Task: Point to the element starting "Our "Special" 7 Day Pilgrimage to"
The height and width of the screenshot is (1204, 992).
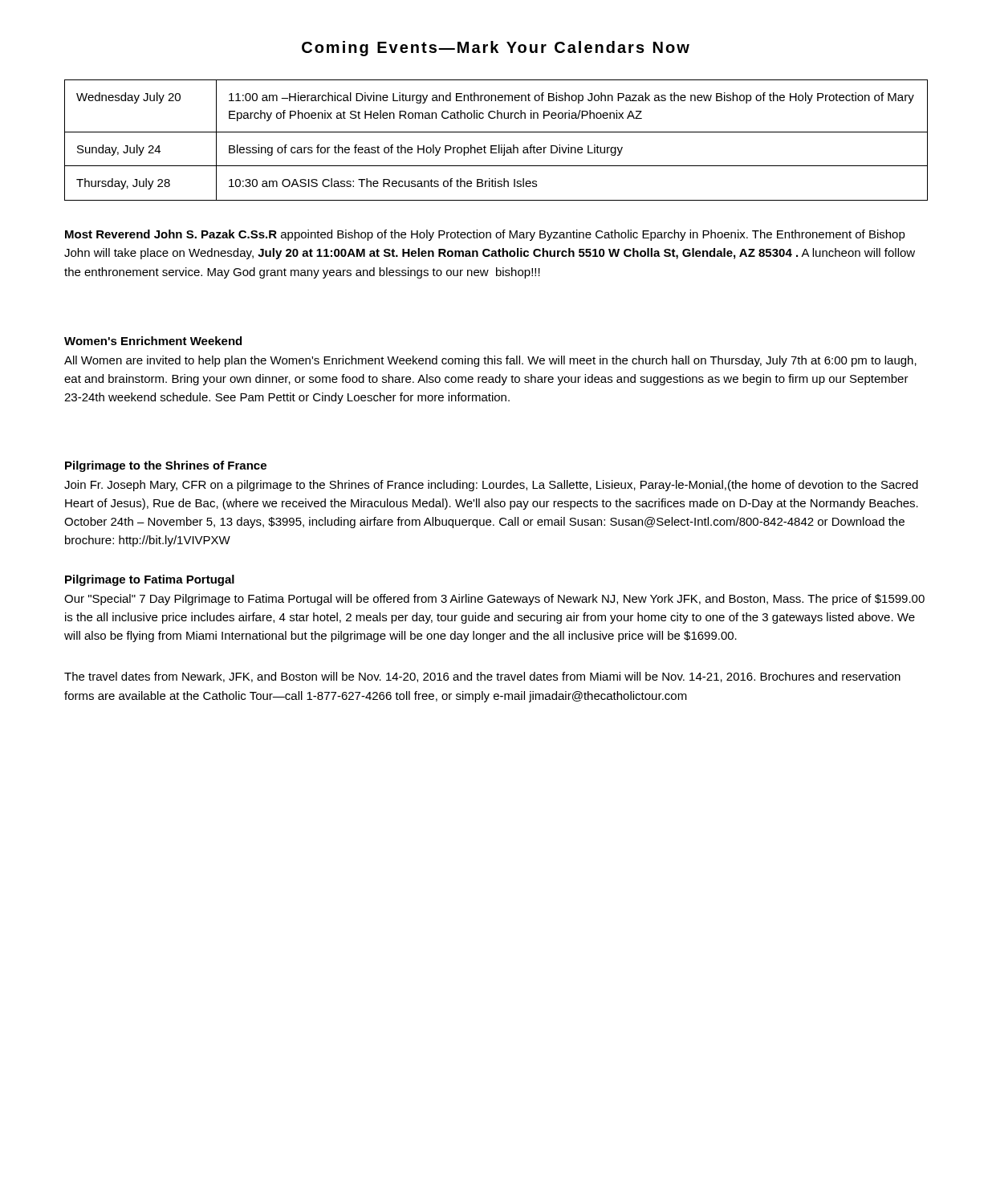Action: tap(495, 617)
